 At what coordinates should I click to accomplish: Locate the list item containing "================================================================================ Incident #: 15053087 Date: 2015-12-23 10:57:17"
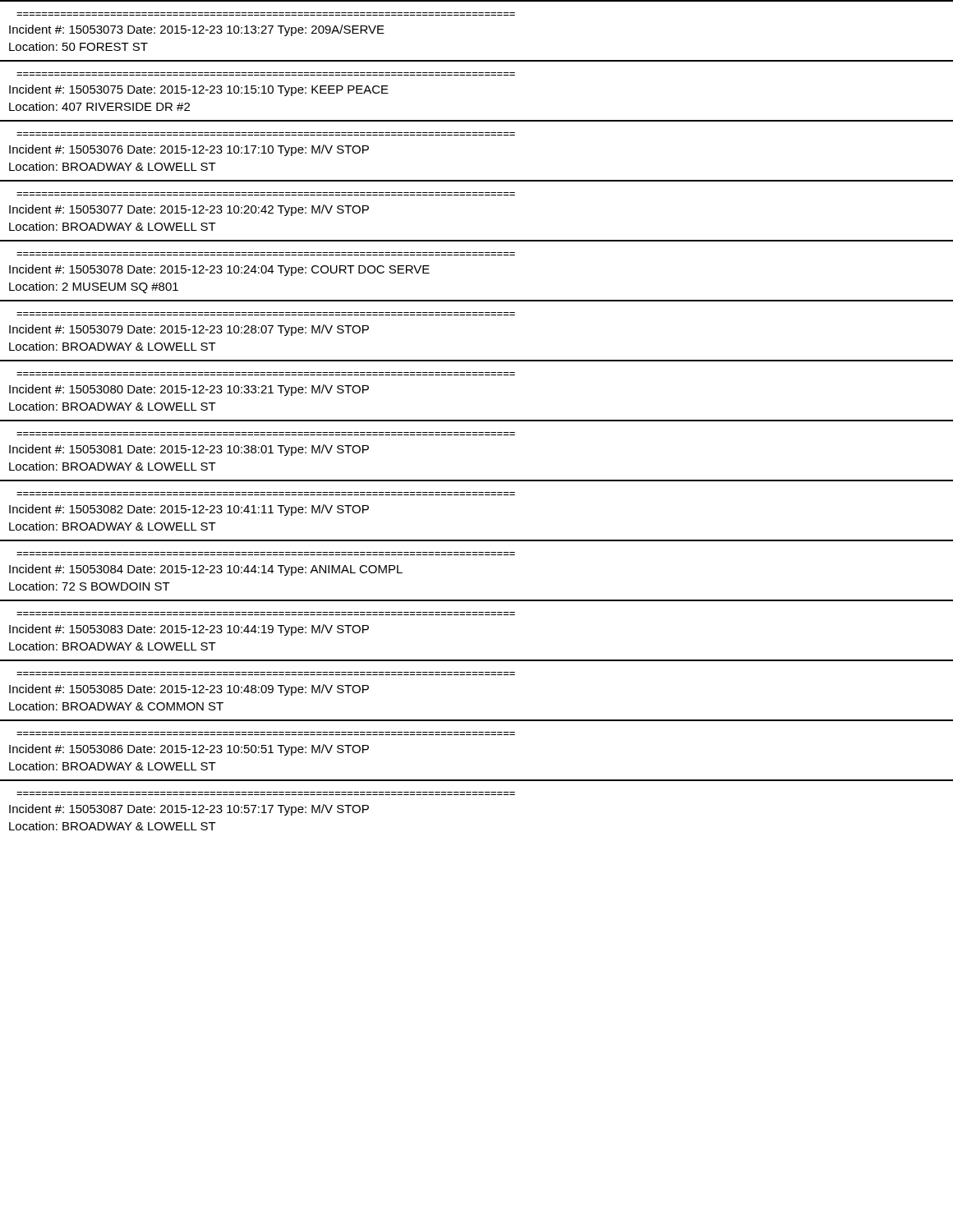coord(189,810)
